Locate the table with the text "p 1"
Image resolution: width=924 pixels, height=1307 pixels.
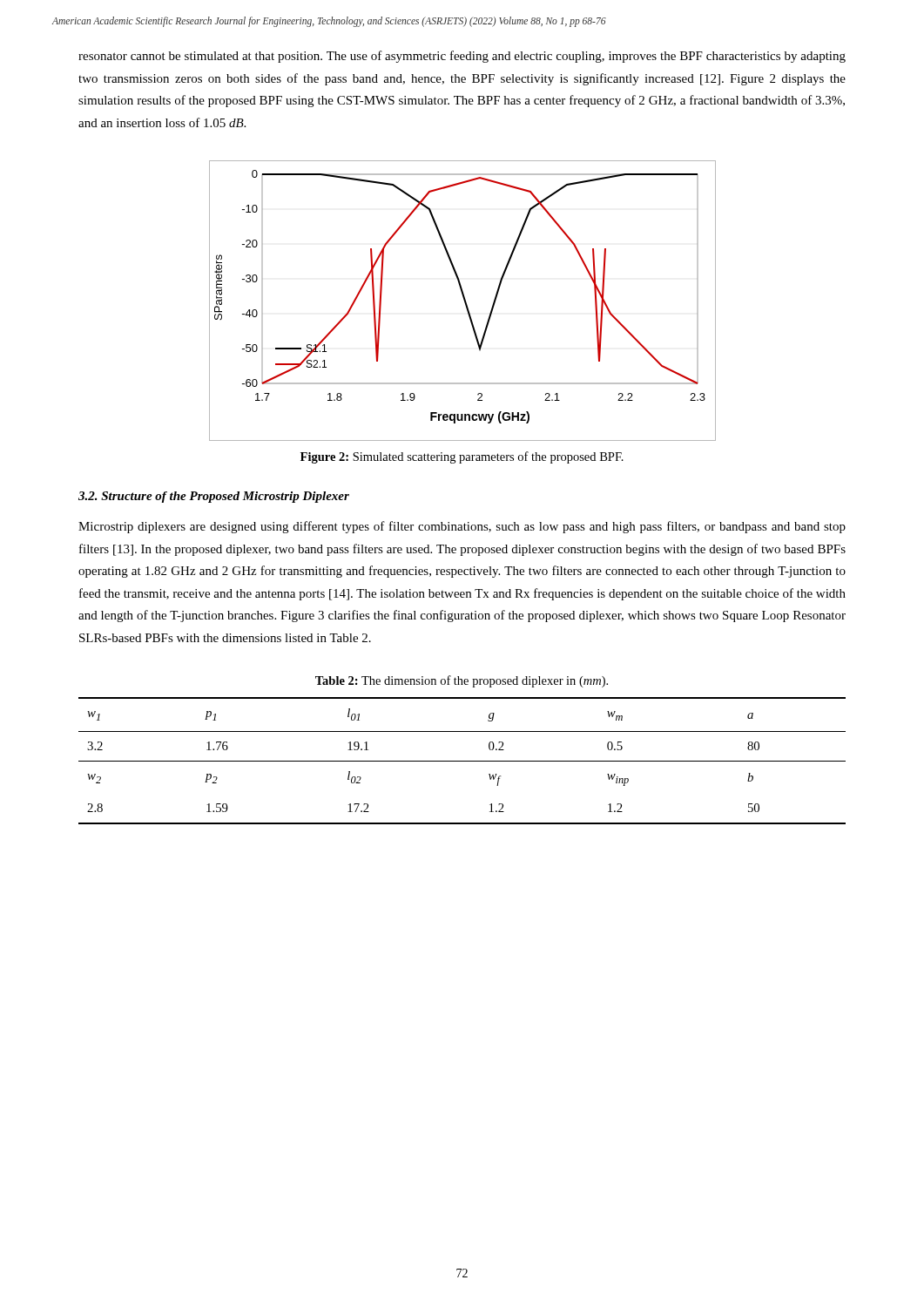coord(462,761)
